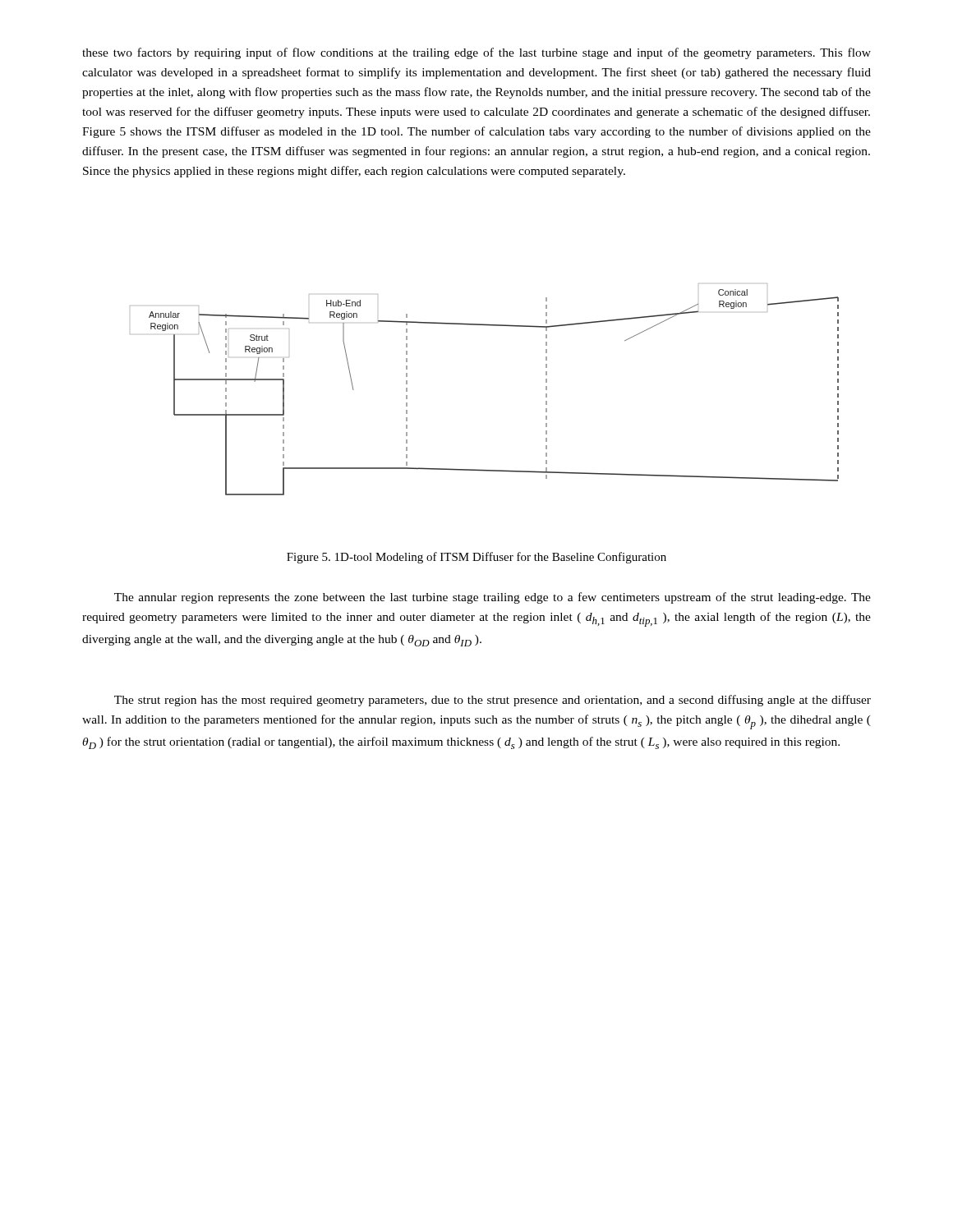
Task: Select a engineering diagram
Action: click(x=476, y=402)
